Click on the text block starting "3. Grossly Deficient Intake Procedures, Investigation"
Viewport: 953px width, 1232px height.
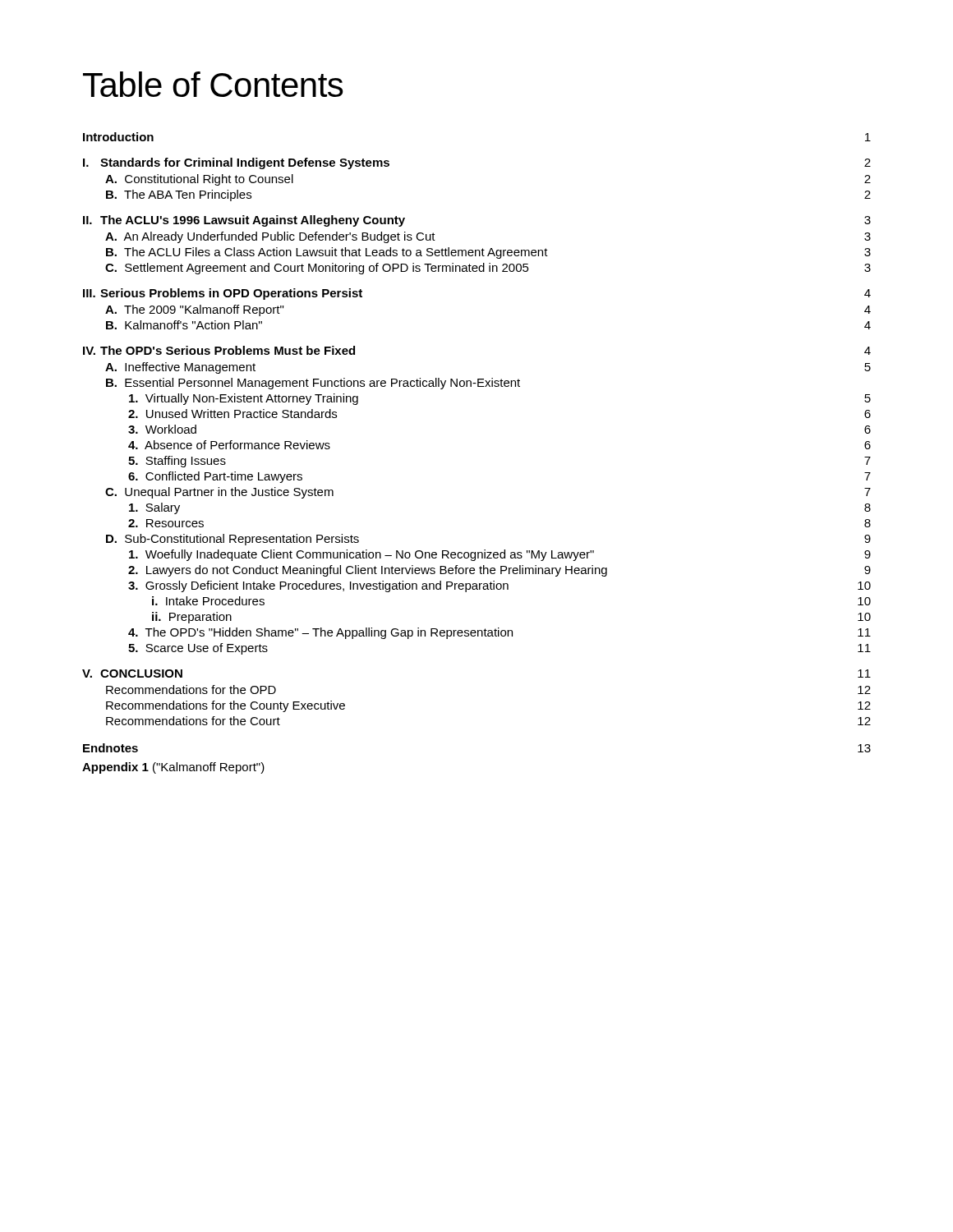pos(500,585)
